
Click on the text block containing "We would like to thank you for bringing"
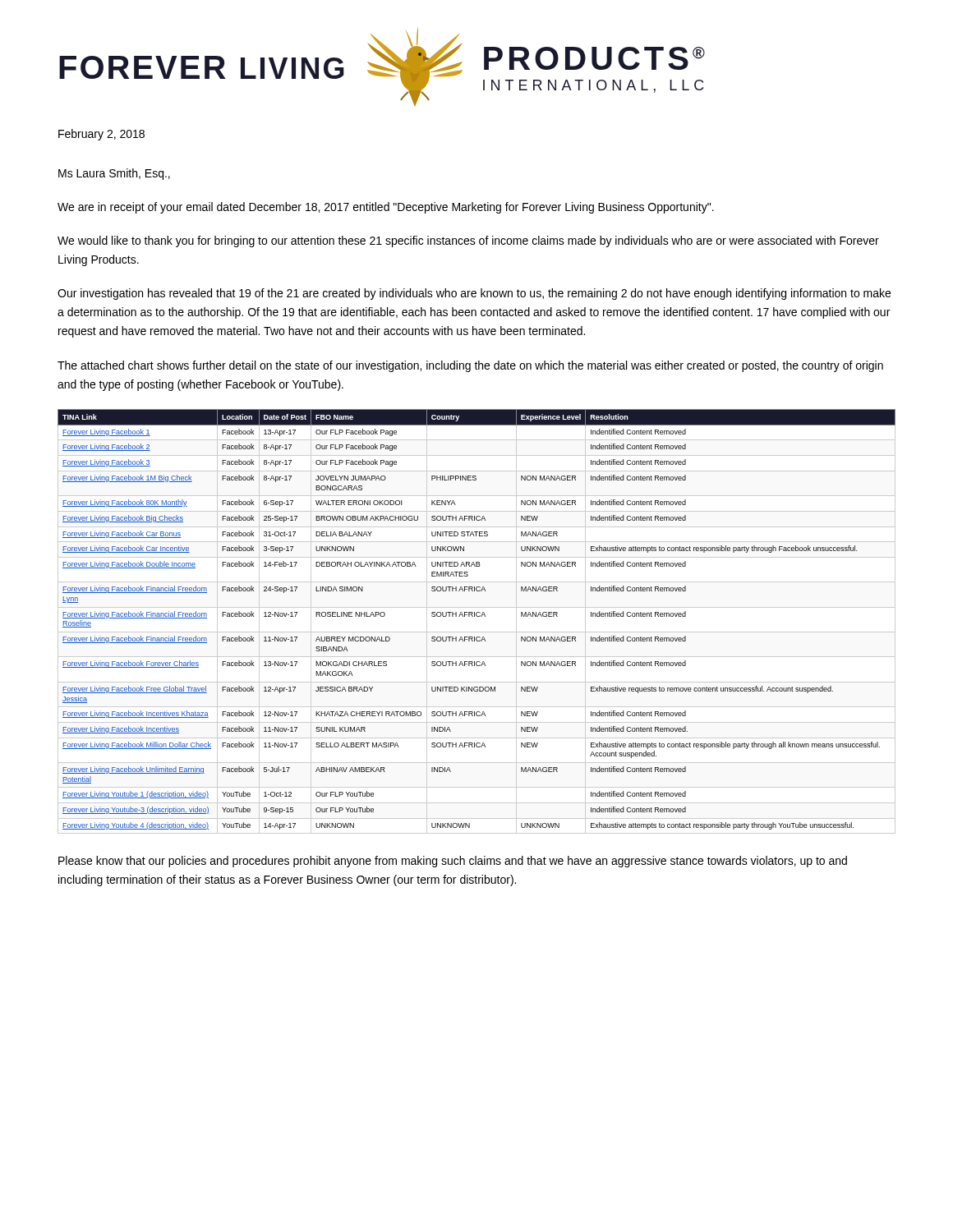[x=468, y=250]
